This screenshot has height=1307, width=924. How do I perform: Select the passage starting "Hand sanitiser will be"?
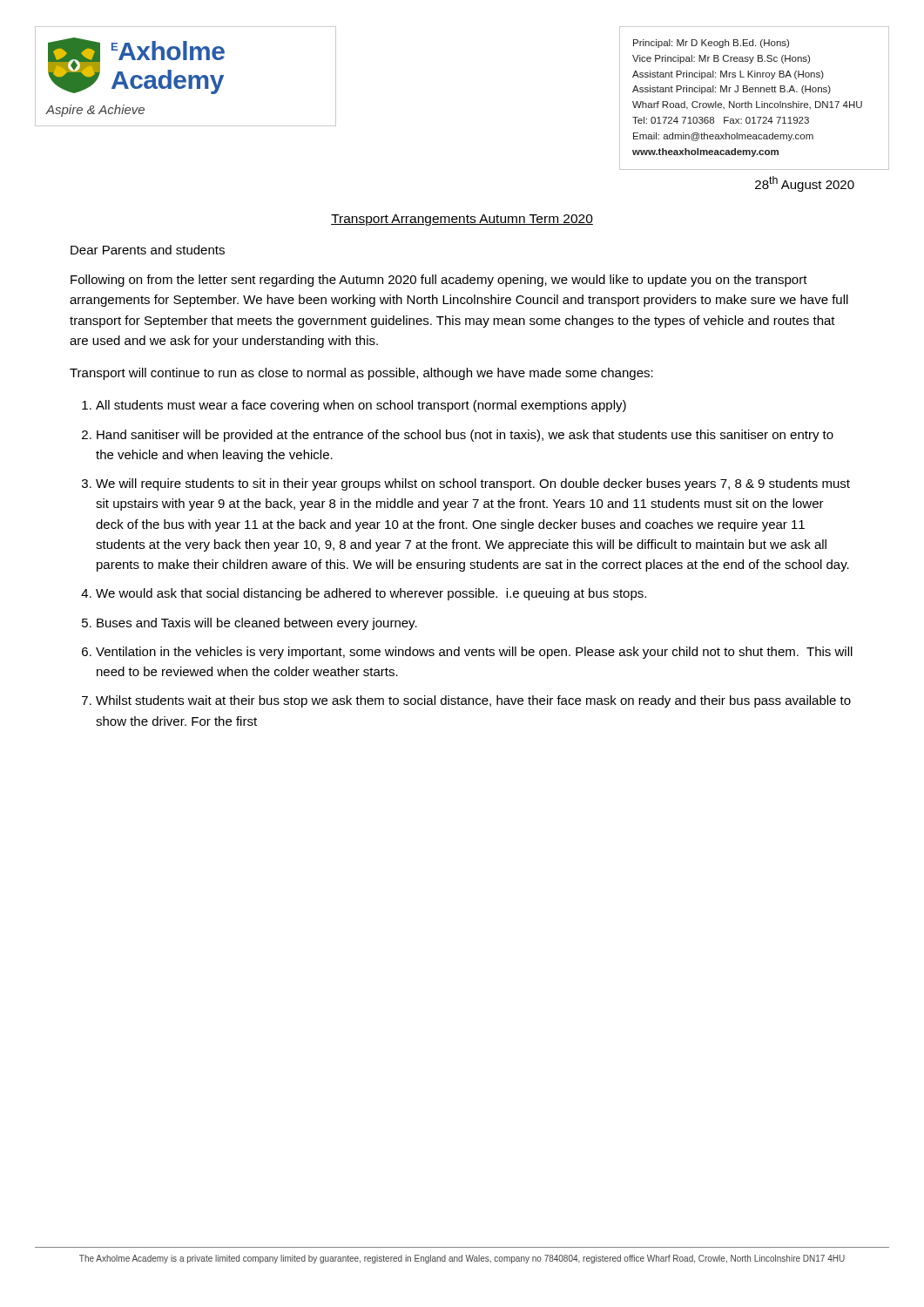pyautogui.click(x=465, y=444)
